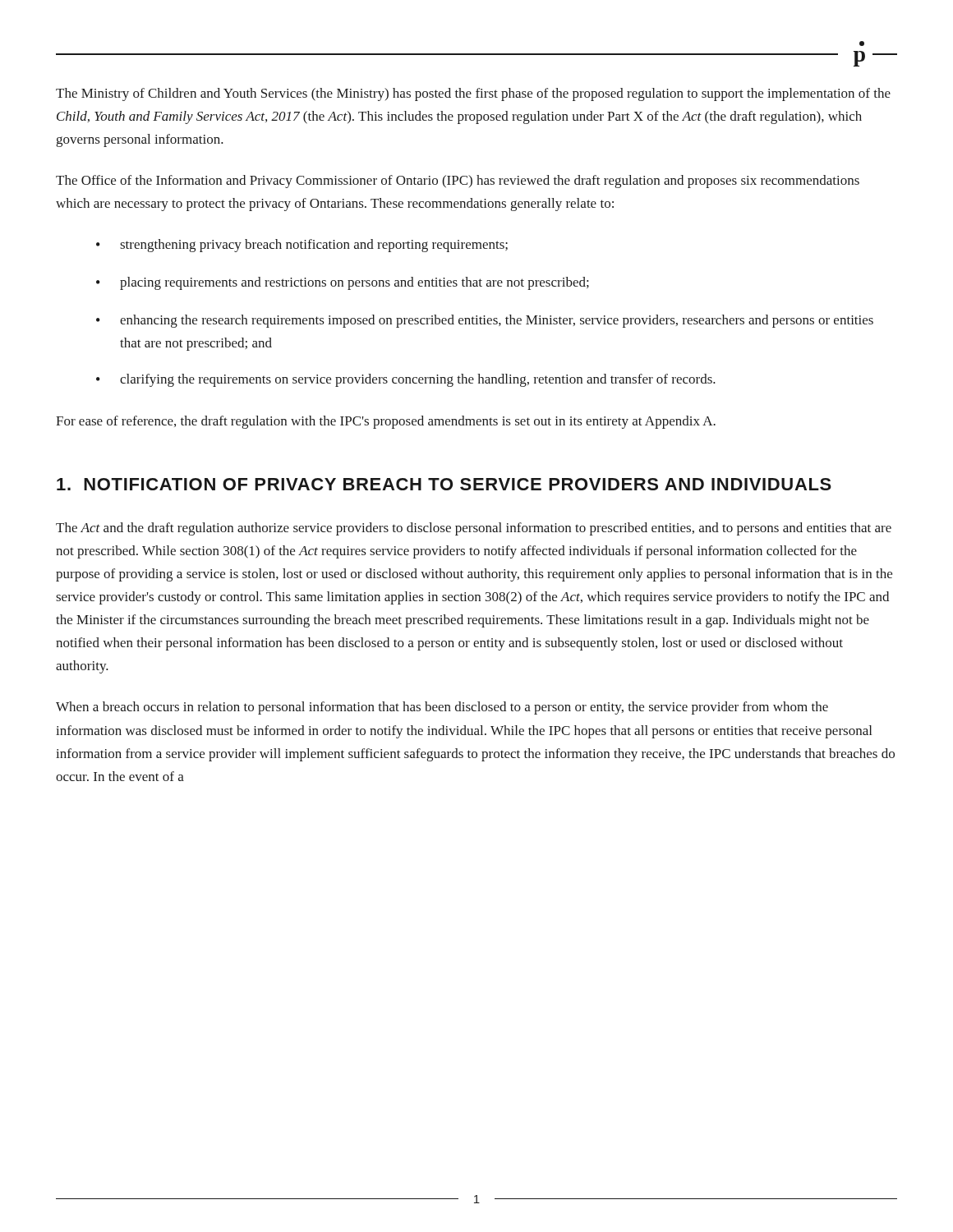
Task: Point to the block beginning "When a breach"
Action: (476, 742)
